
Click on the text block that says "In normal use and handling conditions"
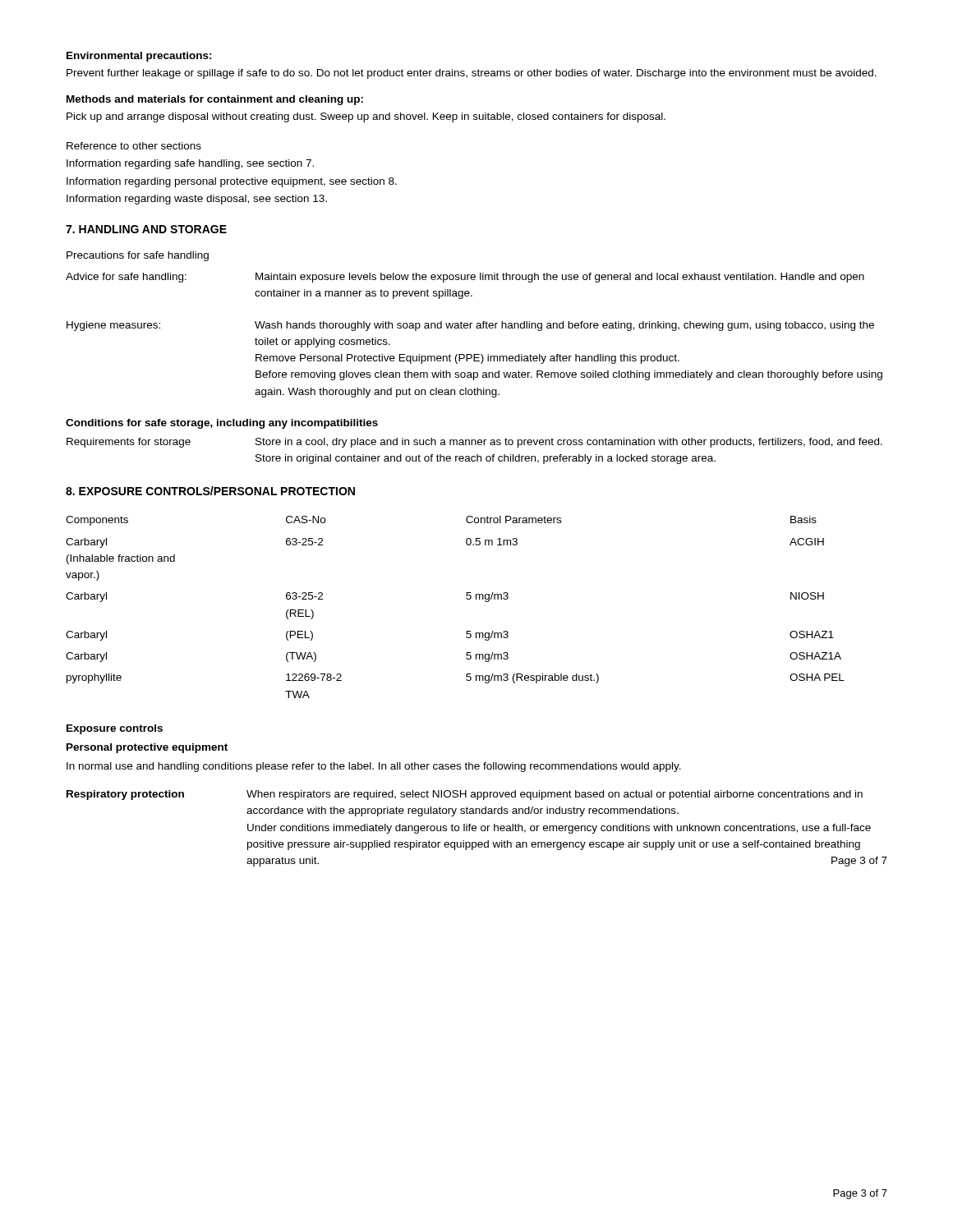coord(374,766)
